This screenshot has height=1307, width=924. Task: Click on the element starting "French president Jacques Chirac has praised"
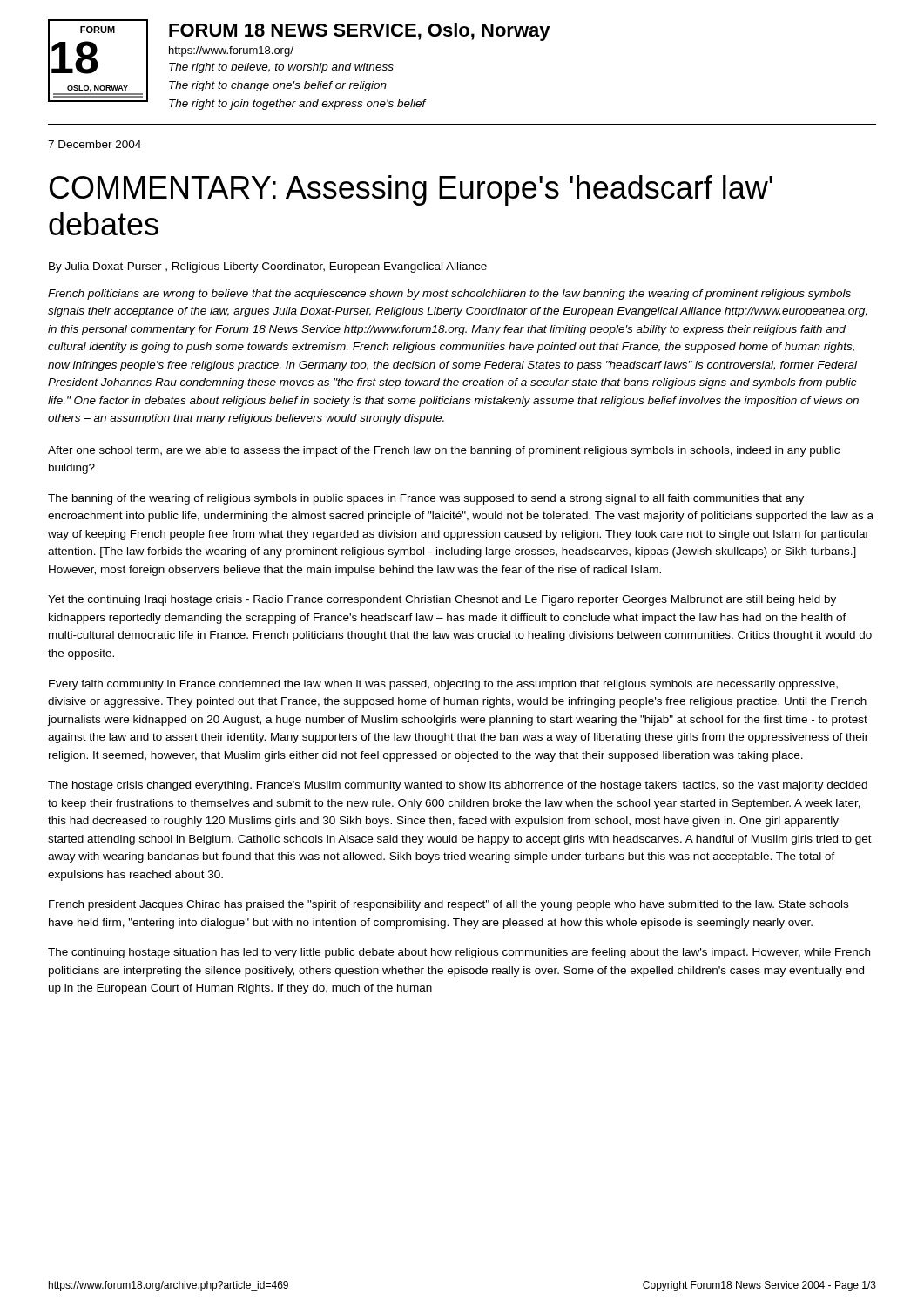448,913
